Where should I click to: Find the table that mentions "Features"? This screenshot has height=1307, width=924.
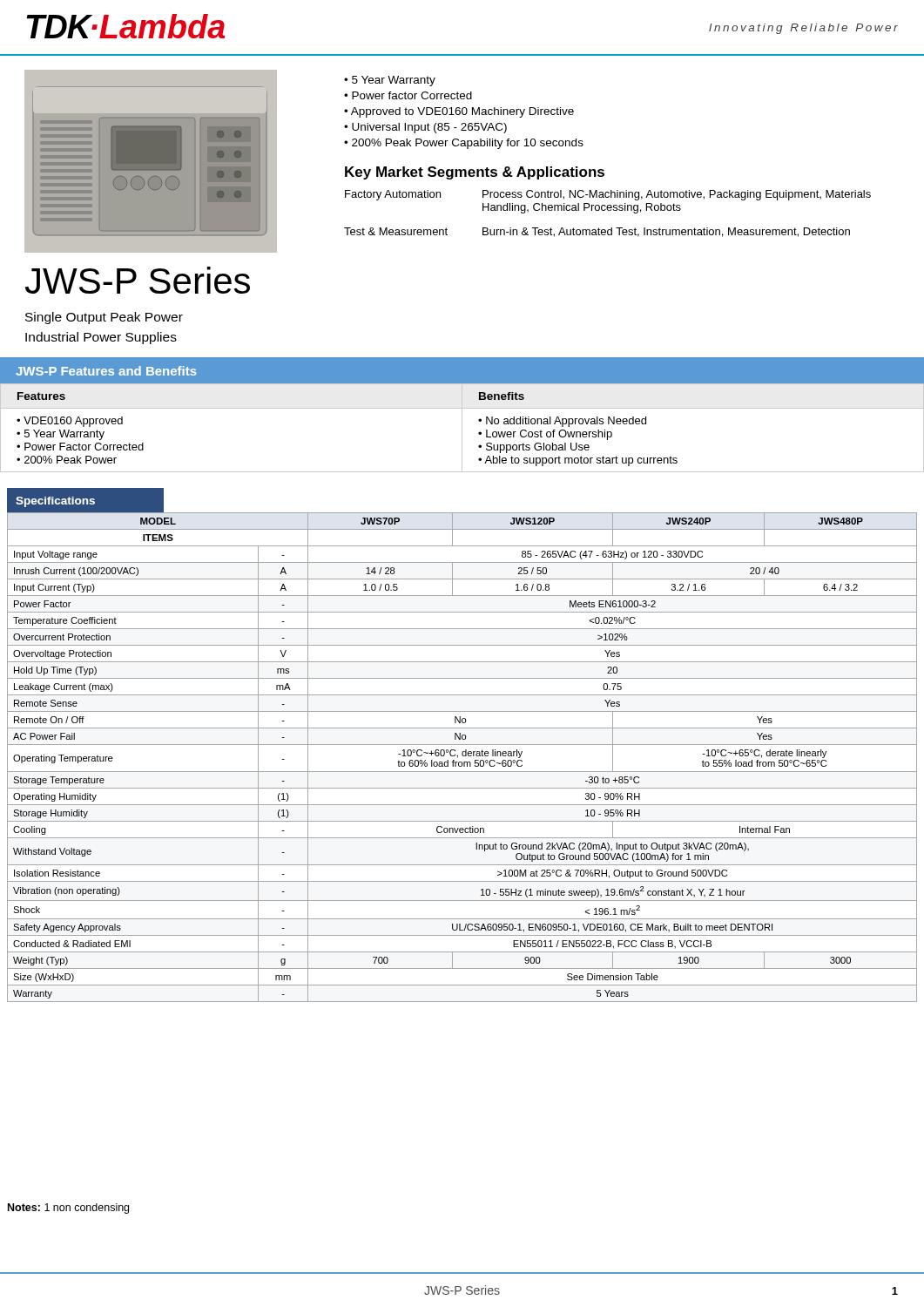462,428
